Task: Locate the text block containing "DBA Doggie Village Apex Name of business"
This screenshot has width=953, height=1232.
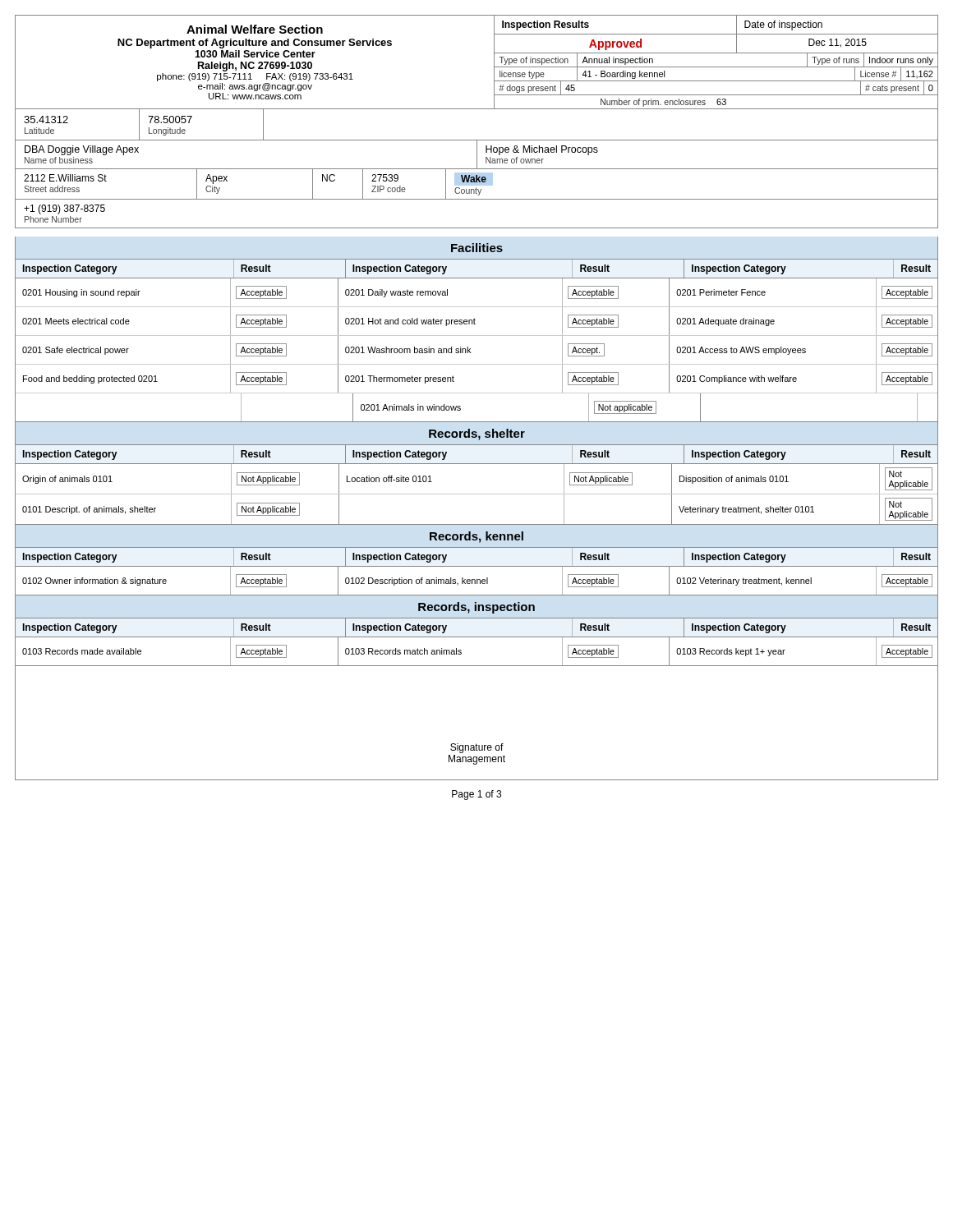Action: (476, 154)
